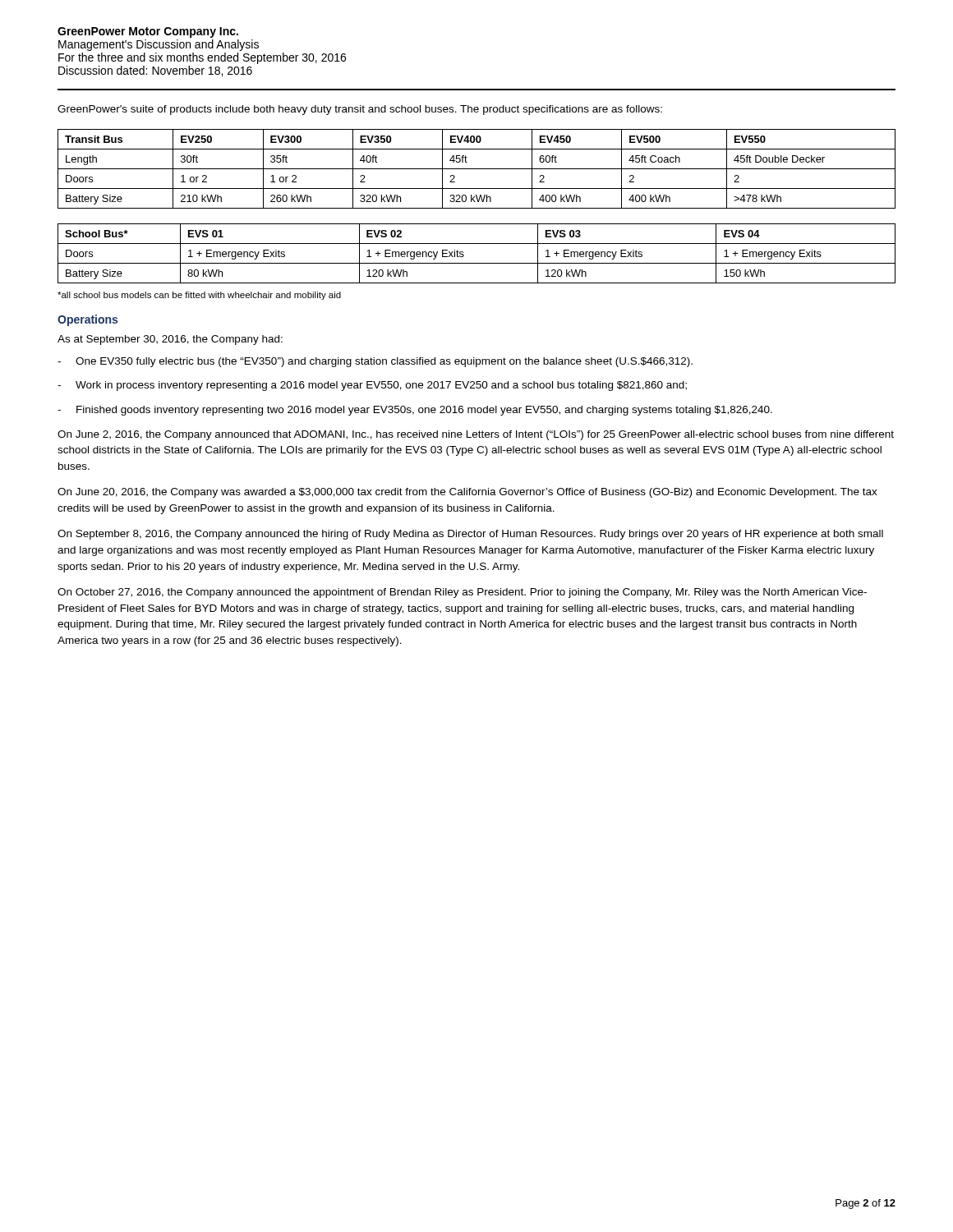
Task: Navigate to the block starting "all school bus models can be"
Action: coord(199,295)
